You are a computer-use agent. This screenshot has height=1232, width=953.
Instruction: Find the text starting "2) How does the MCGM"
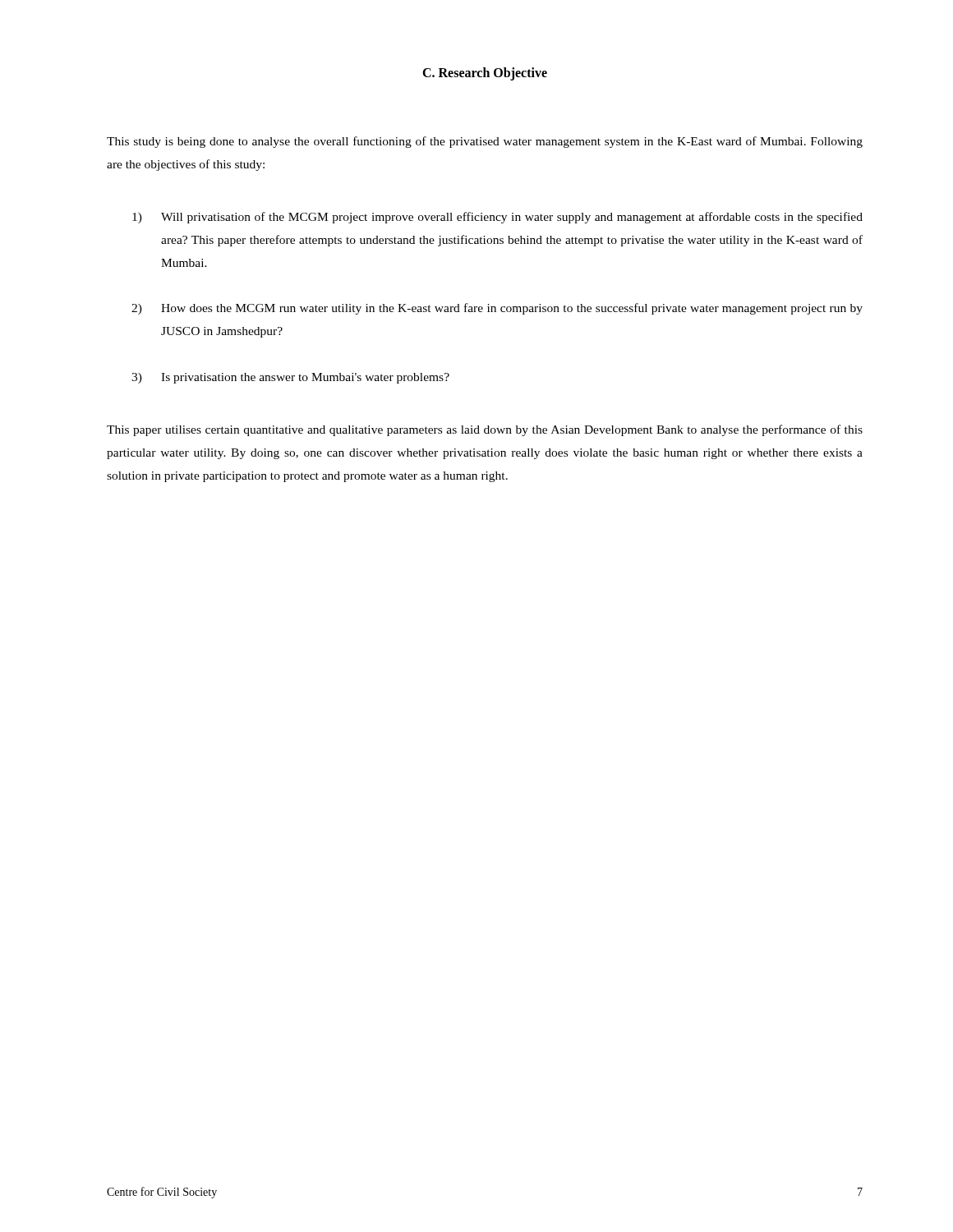(x=497, y=320)
